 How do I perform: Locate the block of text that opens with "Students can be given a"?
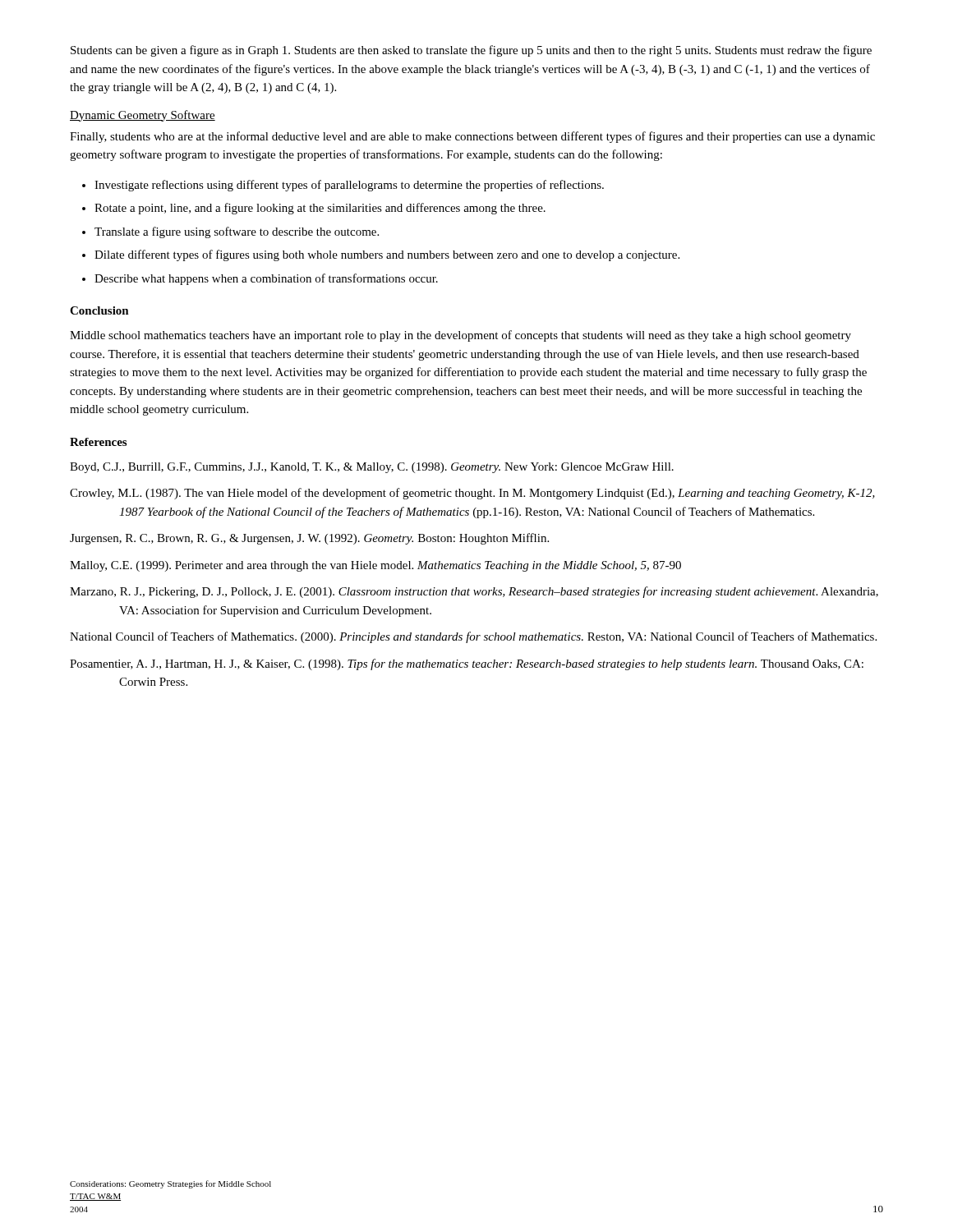coord(471,69)
